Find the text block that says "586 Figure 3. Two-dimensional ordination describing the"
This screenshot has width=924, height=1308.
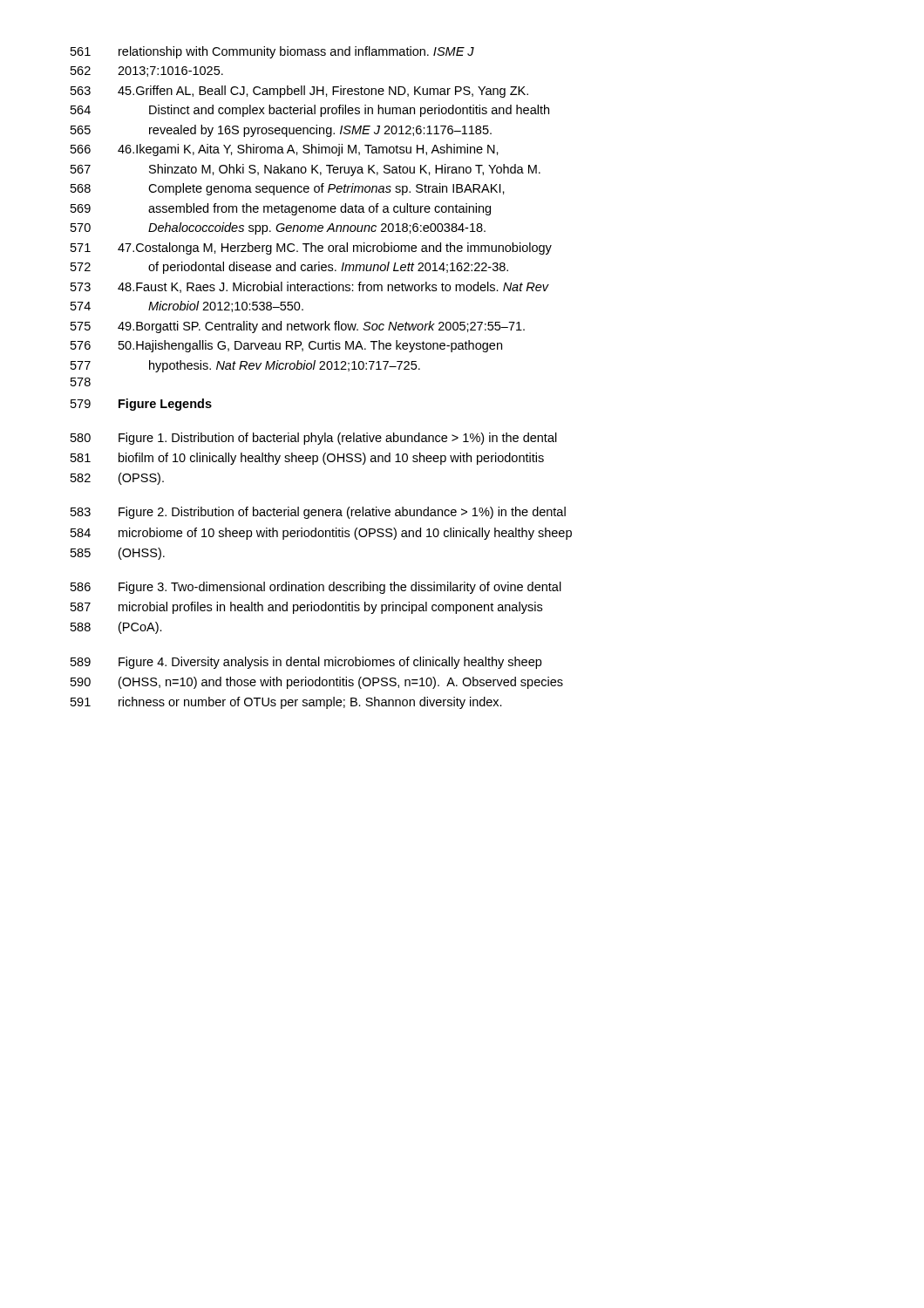coord(462,608)
